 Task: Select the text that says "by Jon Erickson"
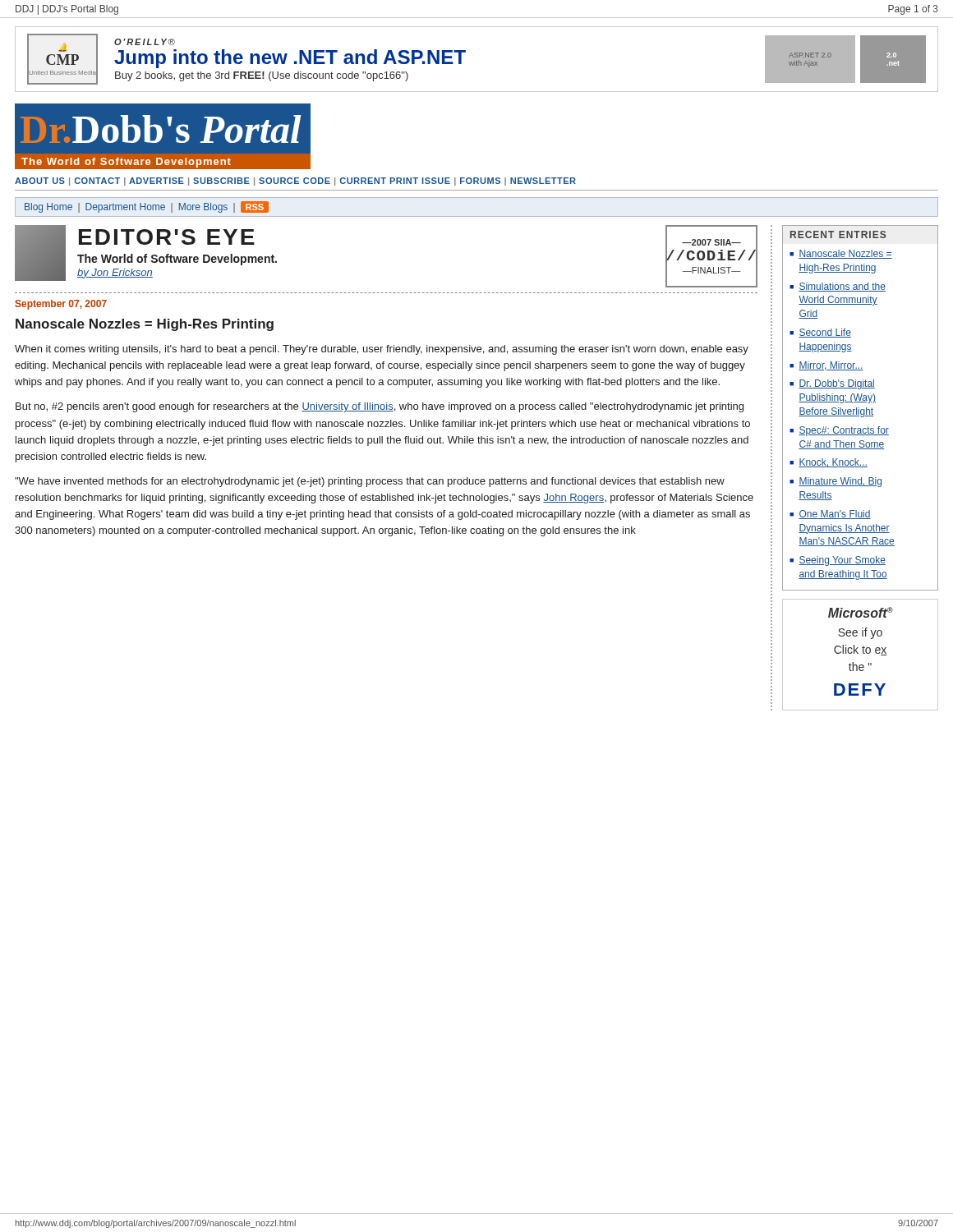[x=115, y=272]
